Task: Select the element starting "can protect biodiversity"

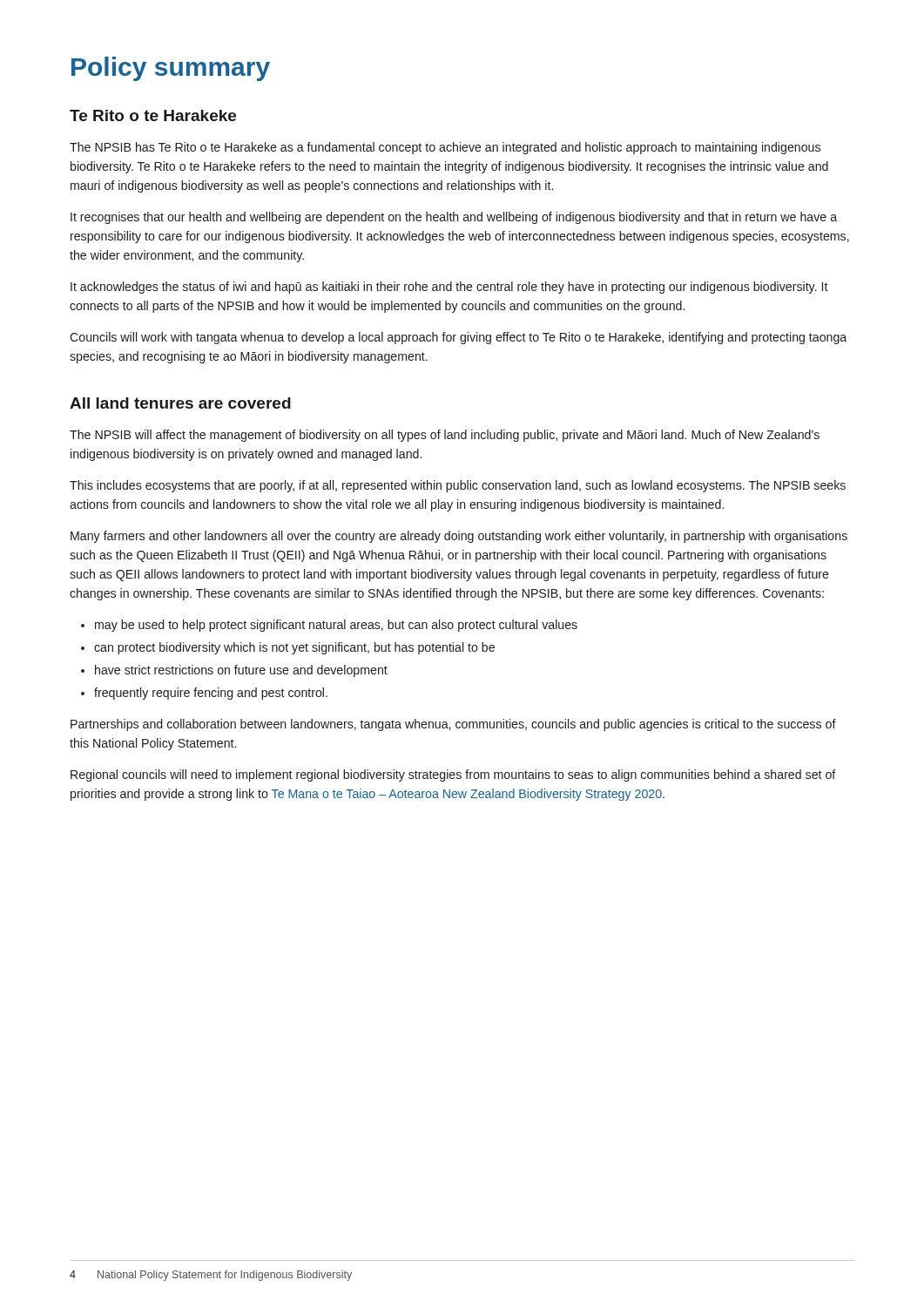Action: 295,647
